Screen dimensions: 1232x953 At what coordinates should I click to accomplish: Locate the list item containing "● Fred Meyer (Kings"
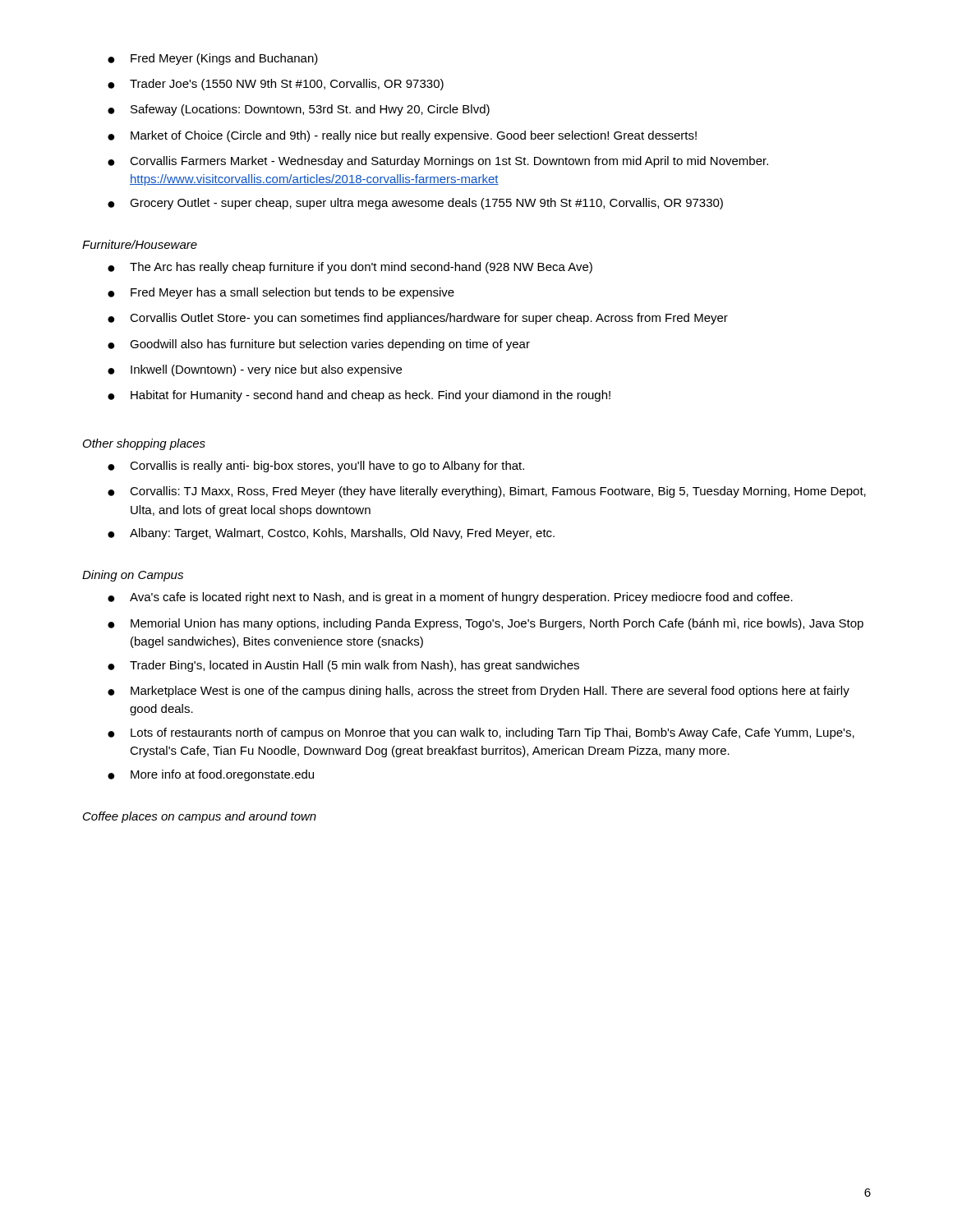tap(213, 59)
